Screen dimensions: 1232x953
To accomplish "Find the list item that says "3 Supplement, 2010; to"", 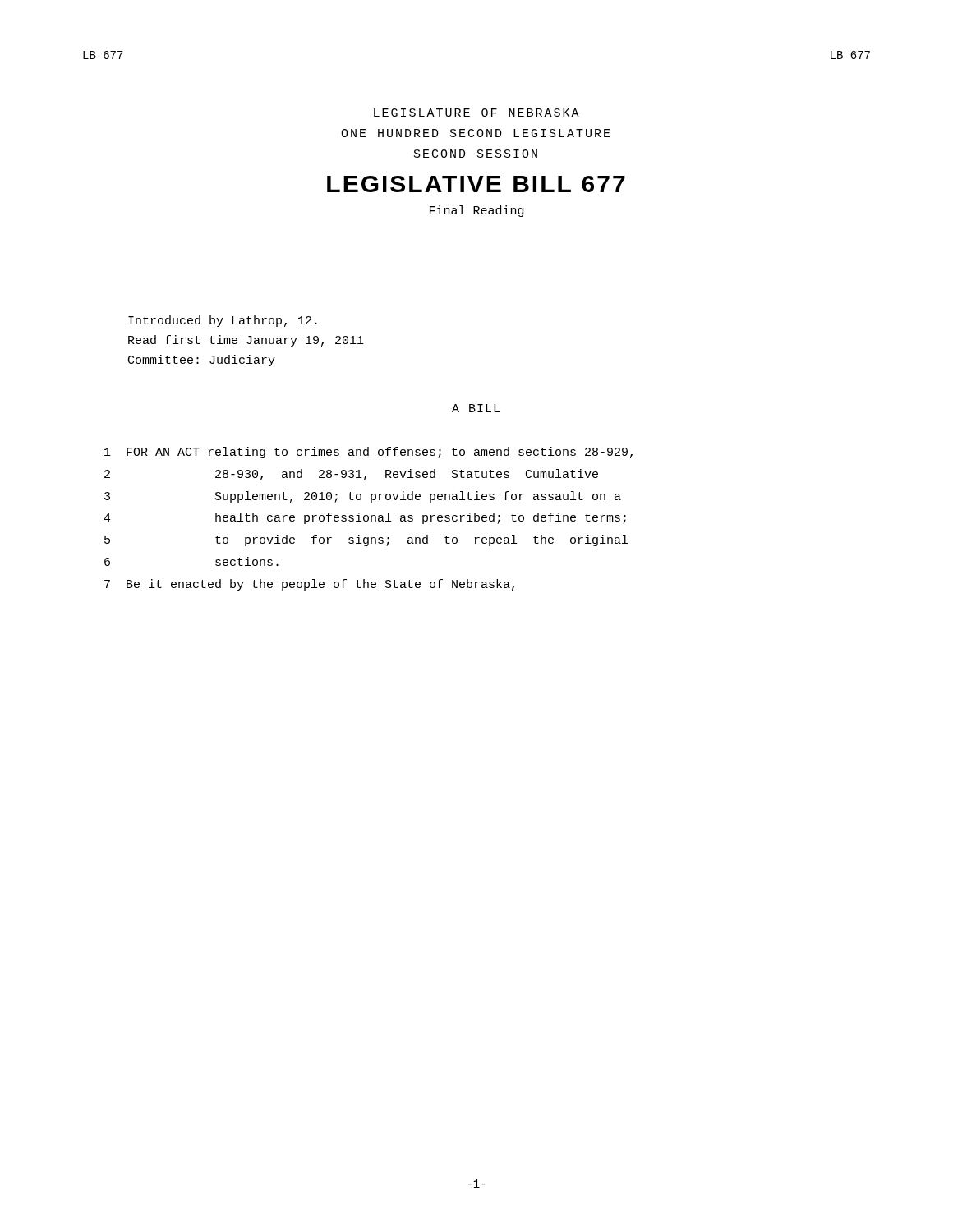I will coord(476,498).
